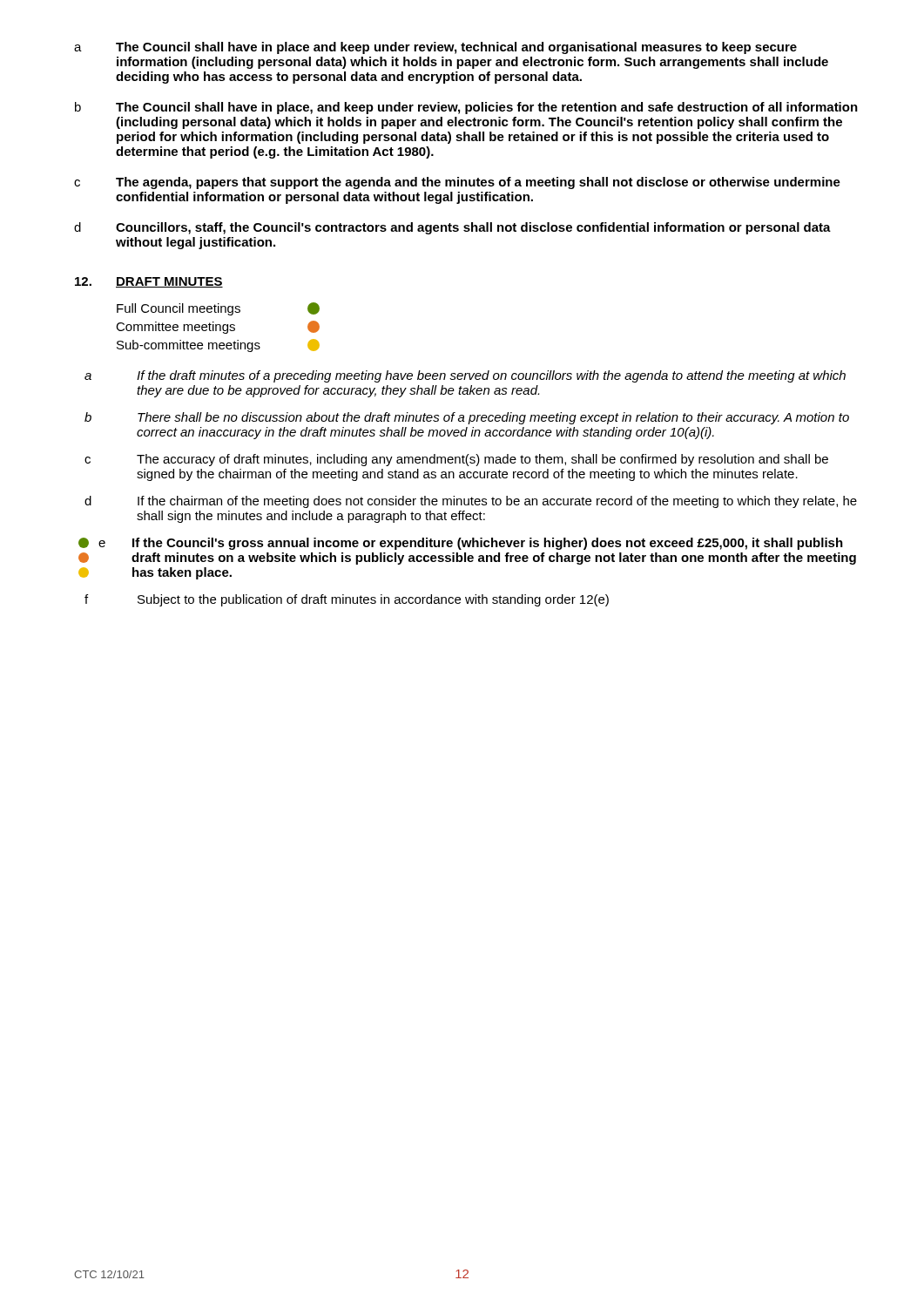Select the section header that says "12. DRAFT MINUTES"
Viewport: 924px width, 1307px height.
(x=148, y=281)
